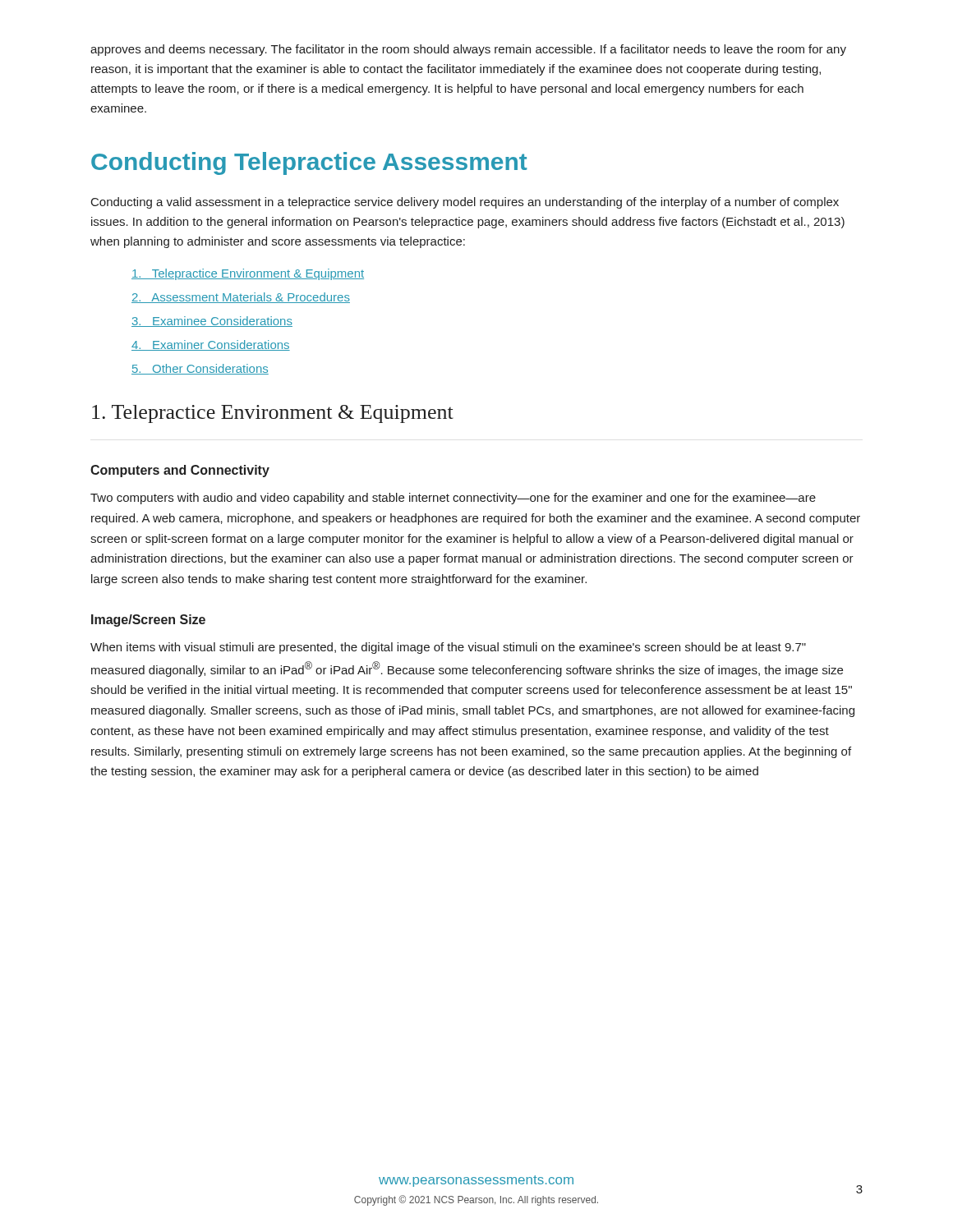
Task: Locate the text block containing "When items with visual stimuli are presented, the"
Action: coord(473,709)
